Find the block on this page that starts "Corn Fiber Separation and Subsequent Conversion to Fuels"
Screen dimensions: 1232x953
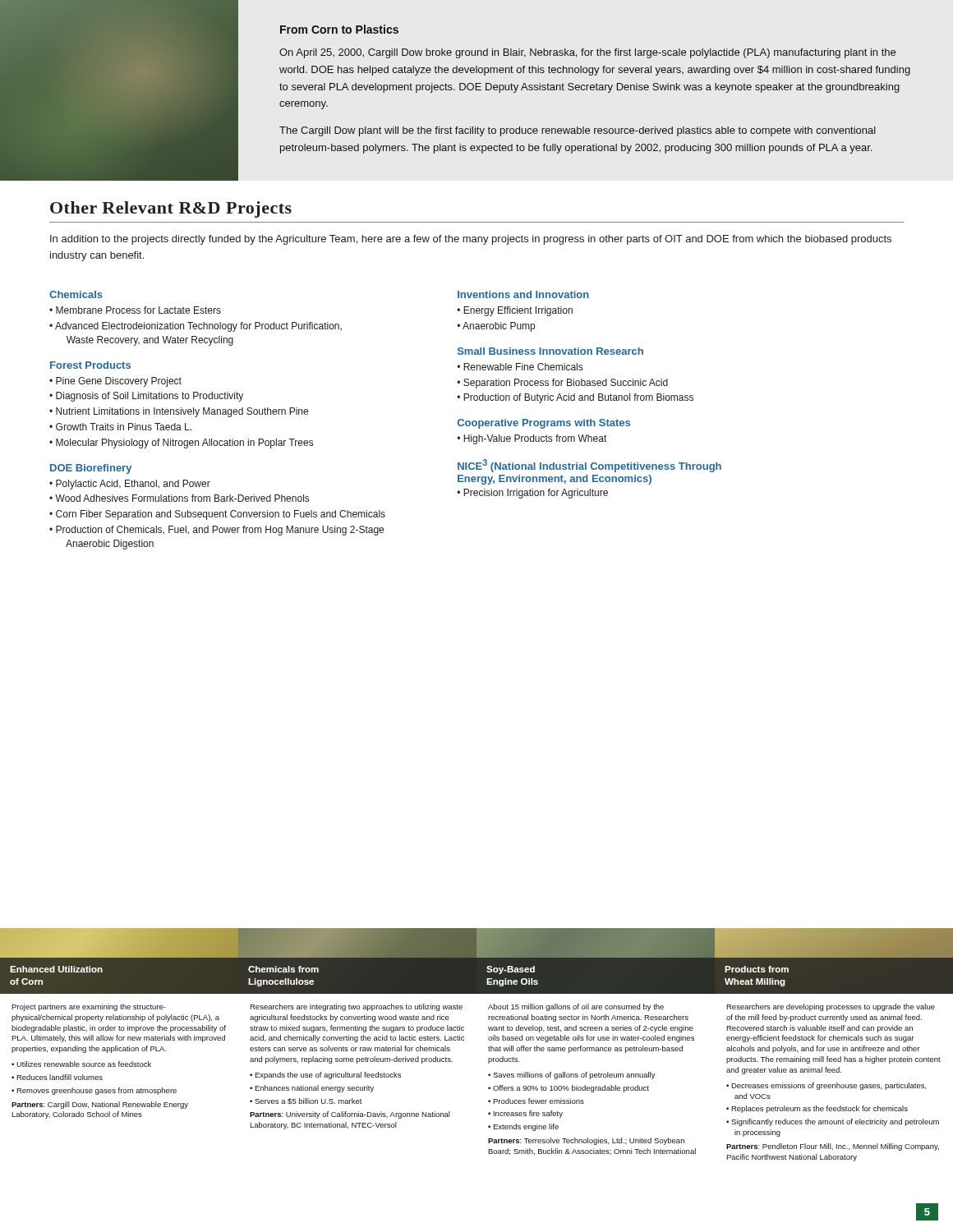pyautogui.click(x=220, y=514)
